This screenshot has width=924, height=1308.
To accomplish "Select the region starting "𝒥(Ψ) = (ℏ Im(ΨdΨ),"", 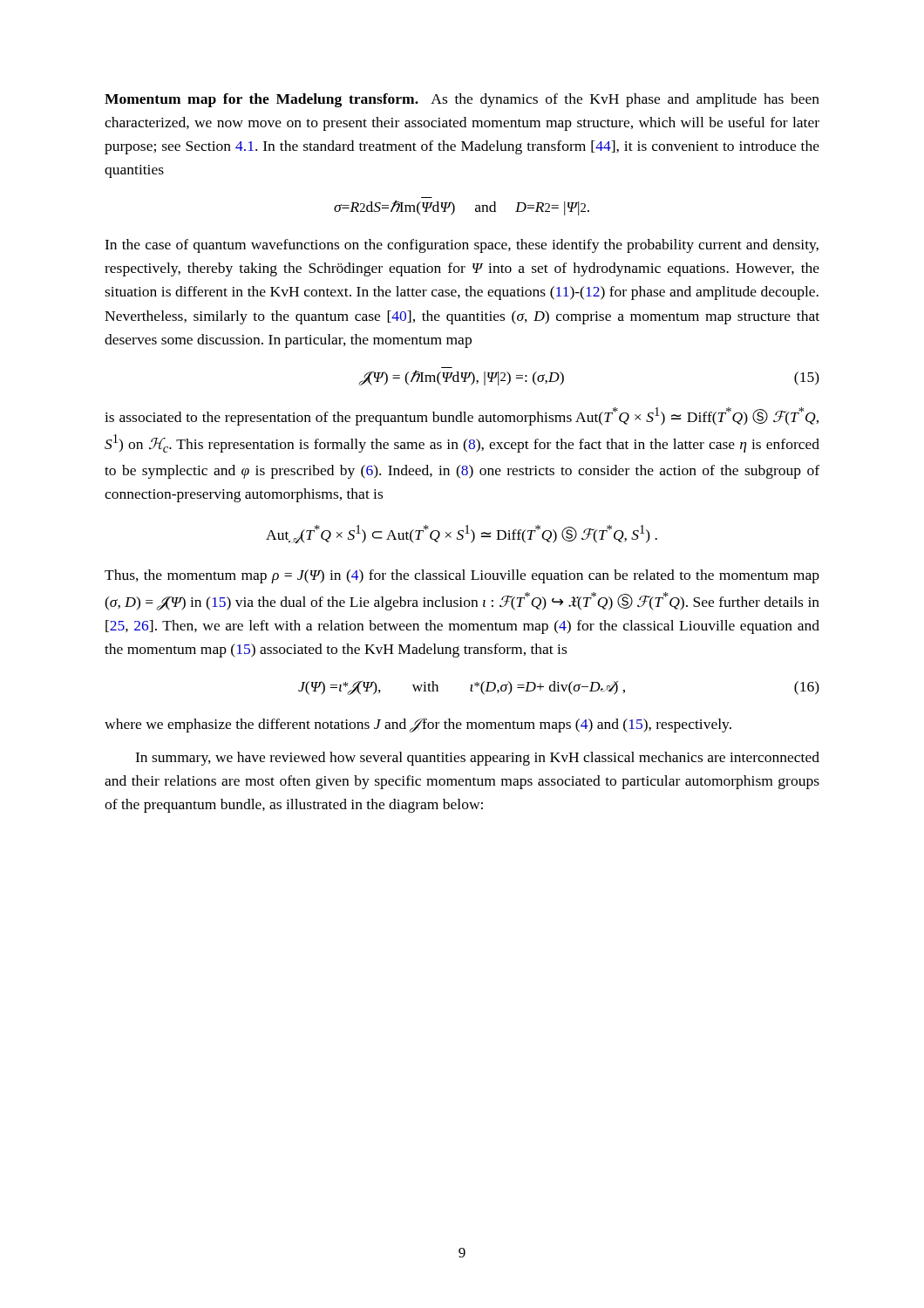I will [462, 377].
